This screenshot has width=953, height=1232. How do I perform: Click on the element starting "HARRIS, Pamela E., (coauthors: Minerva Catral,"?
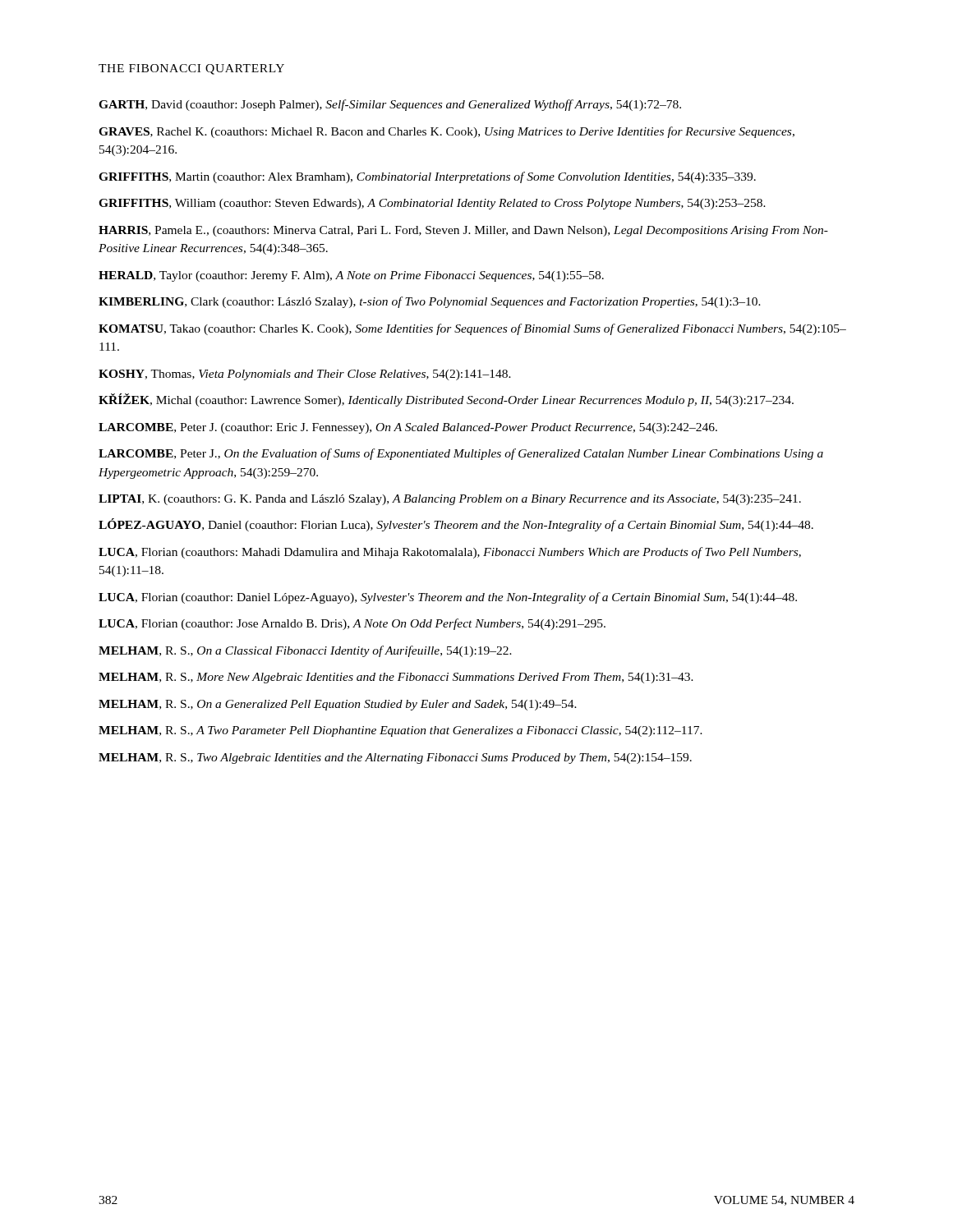(x=463, y=239)
